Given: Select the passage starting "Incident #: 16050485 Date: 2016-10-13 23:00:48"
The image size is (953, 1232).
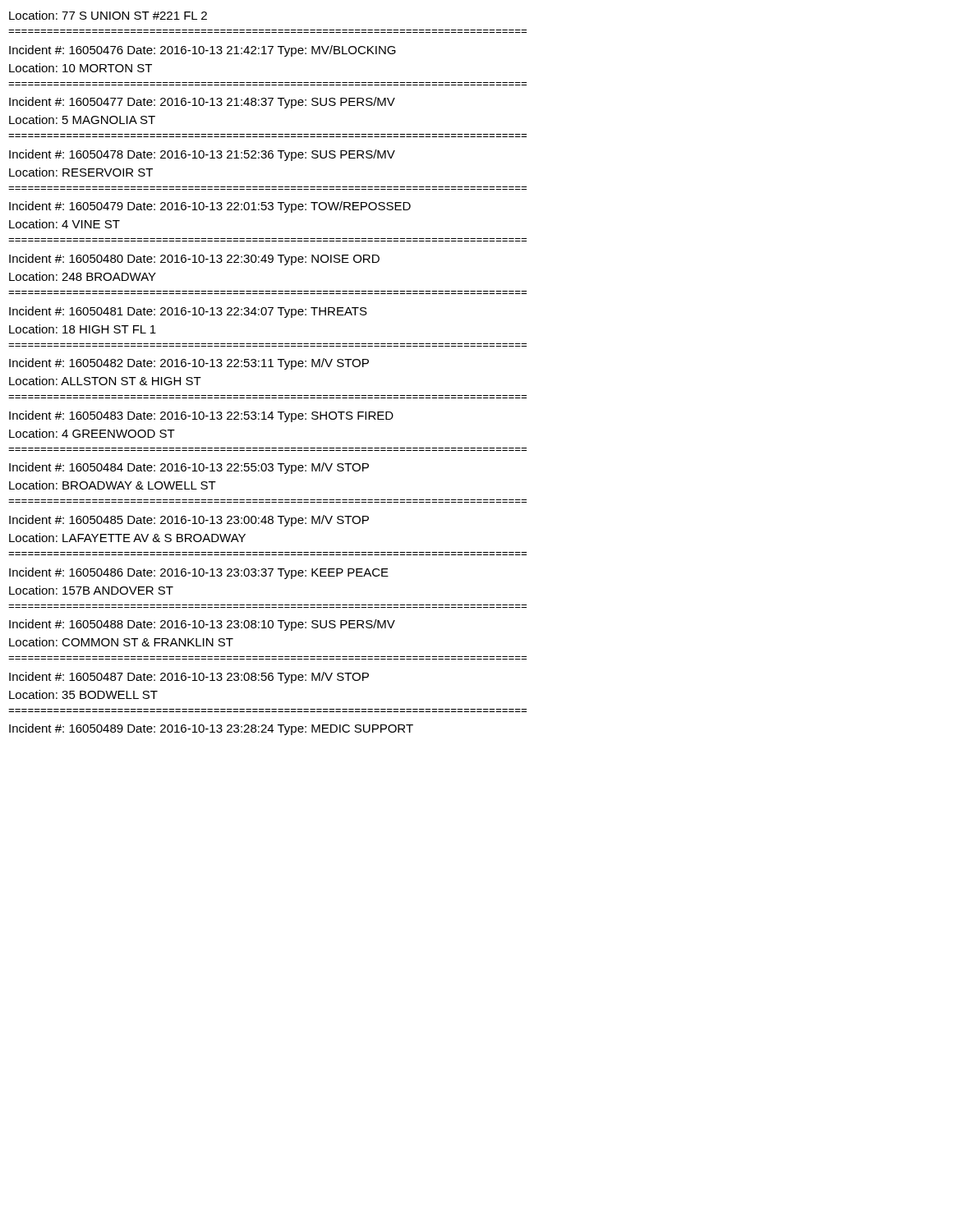Looking at the screenshot, I should pos(189,521).
